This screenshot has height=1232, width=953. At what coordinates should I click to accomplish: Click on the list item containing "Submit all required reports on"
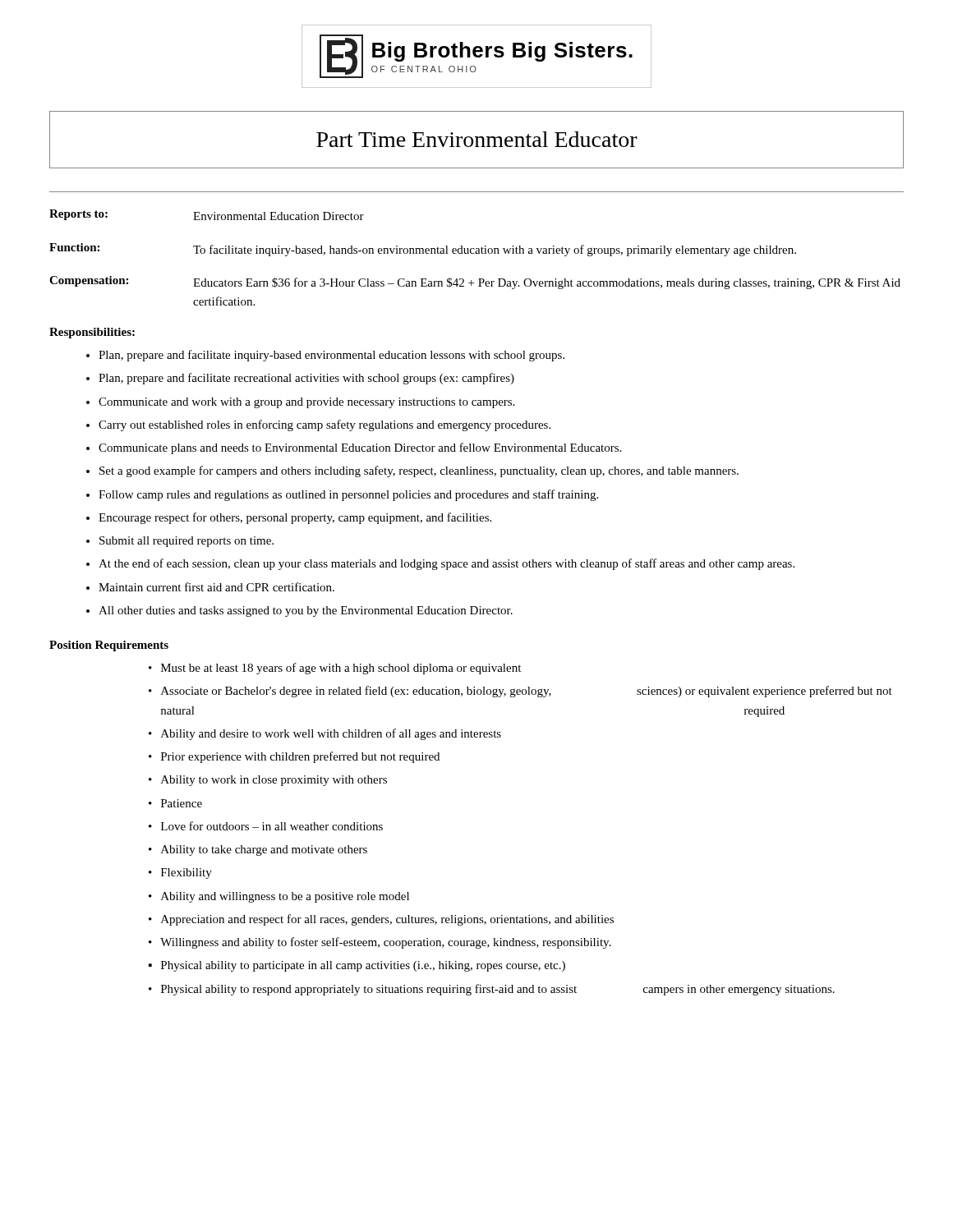pos(187,540)
